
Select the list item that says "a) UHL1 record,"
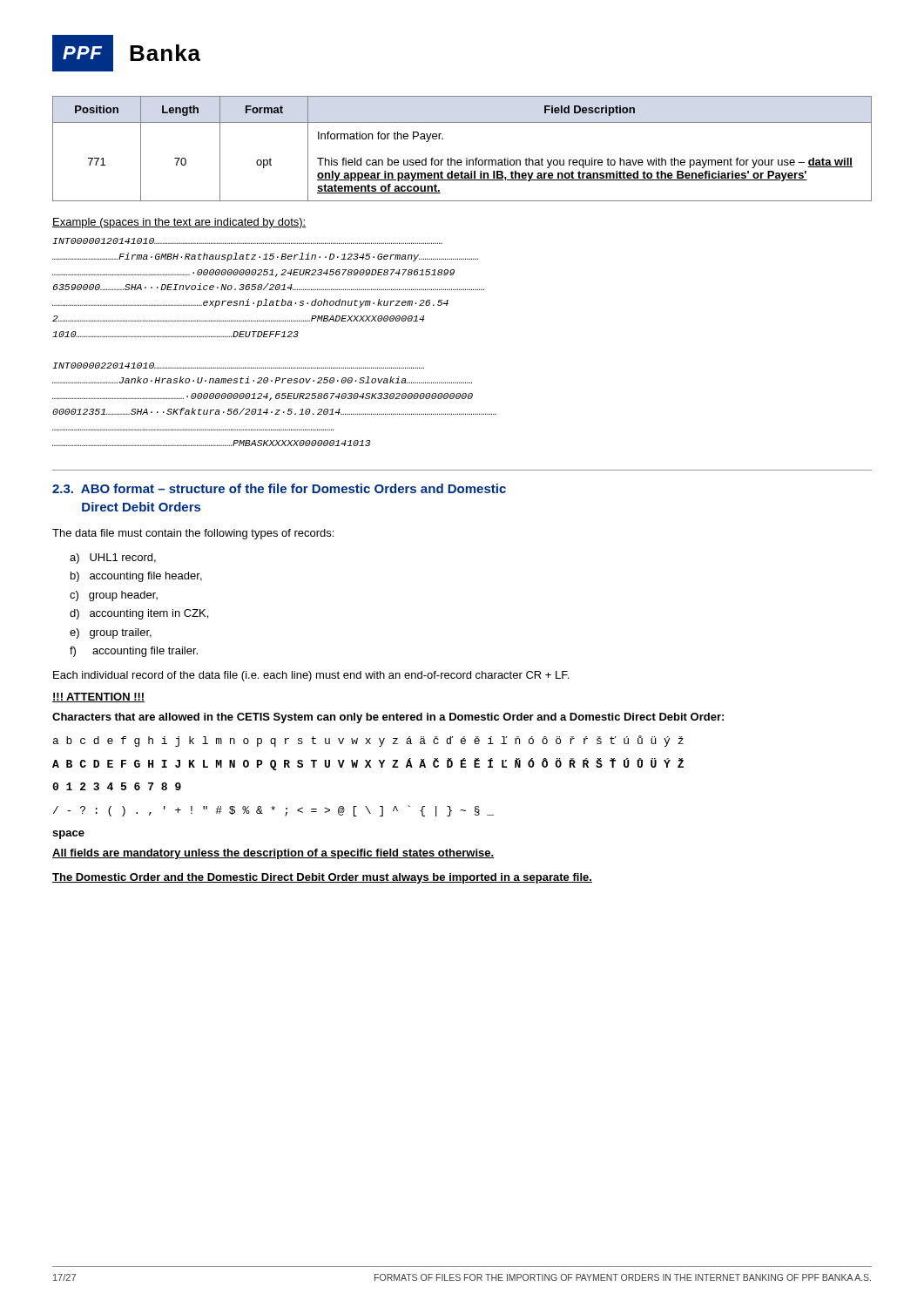point(113,559)
